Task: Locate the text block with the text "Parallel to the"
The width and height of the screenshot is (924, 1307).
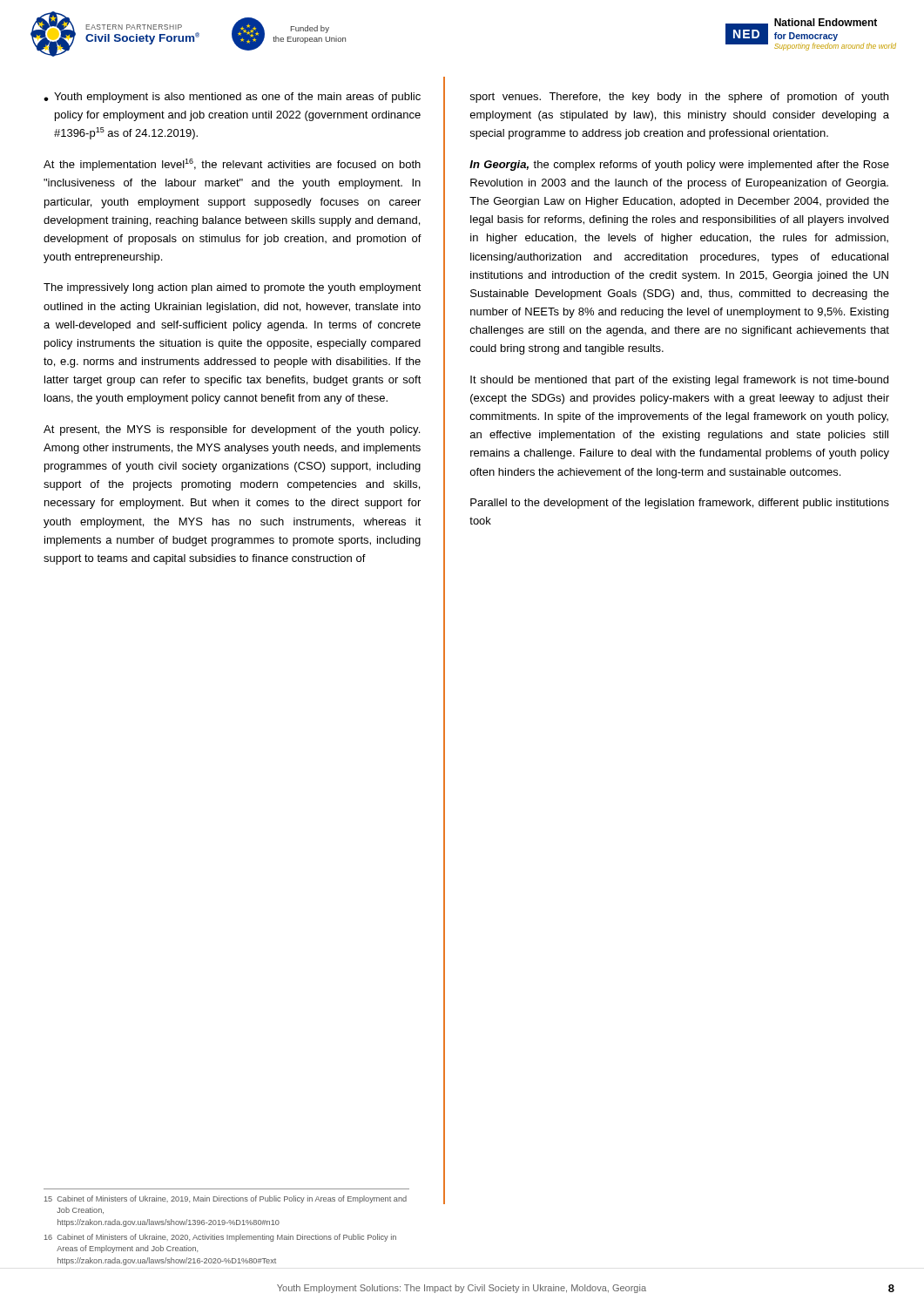Action: tap(679, 511)
